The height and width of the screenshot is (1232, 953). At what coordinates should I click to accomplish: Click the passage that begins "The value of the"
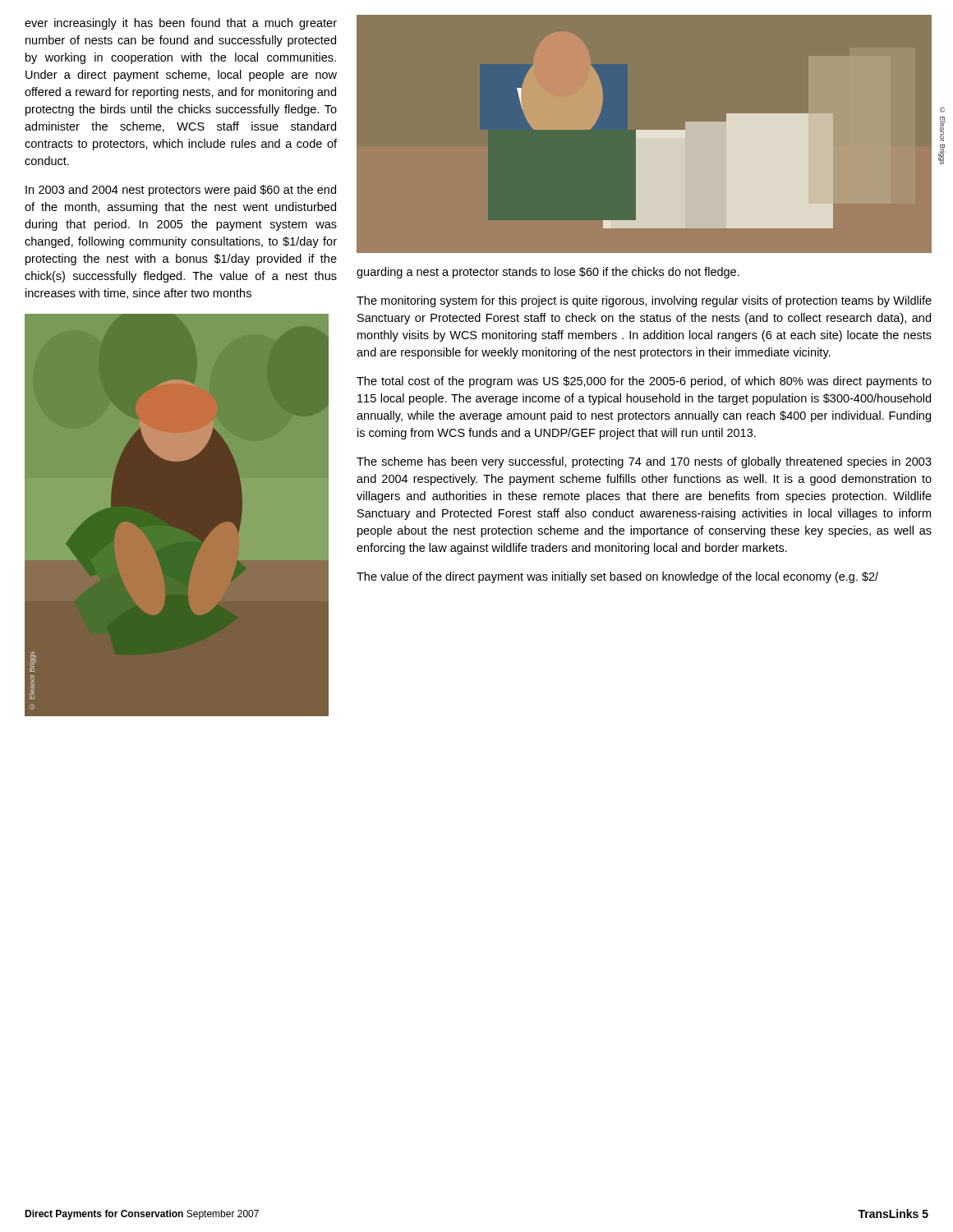pos(644,577)
